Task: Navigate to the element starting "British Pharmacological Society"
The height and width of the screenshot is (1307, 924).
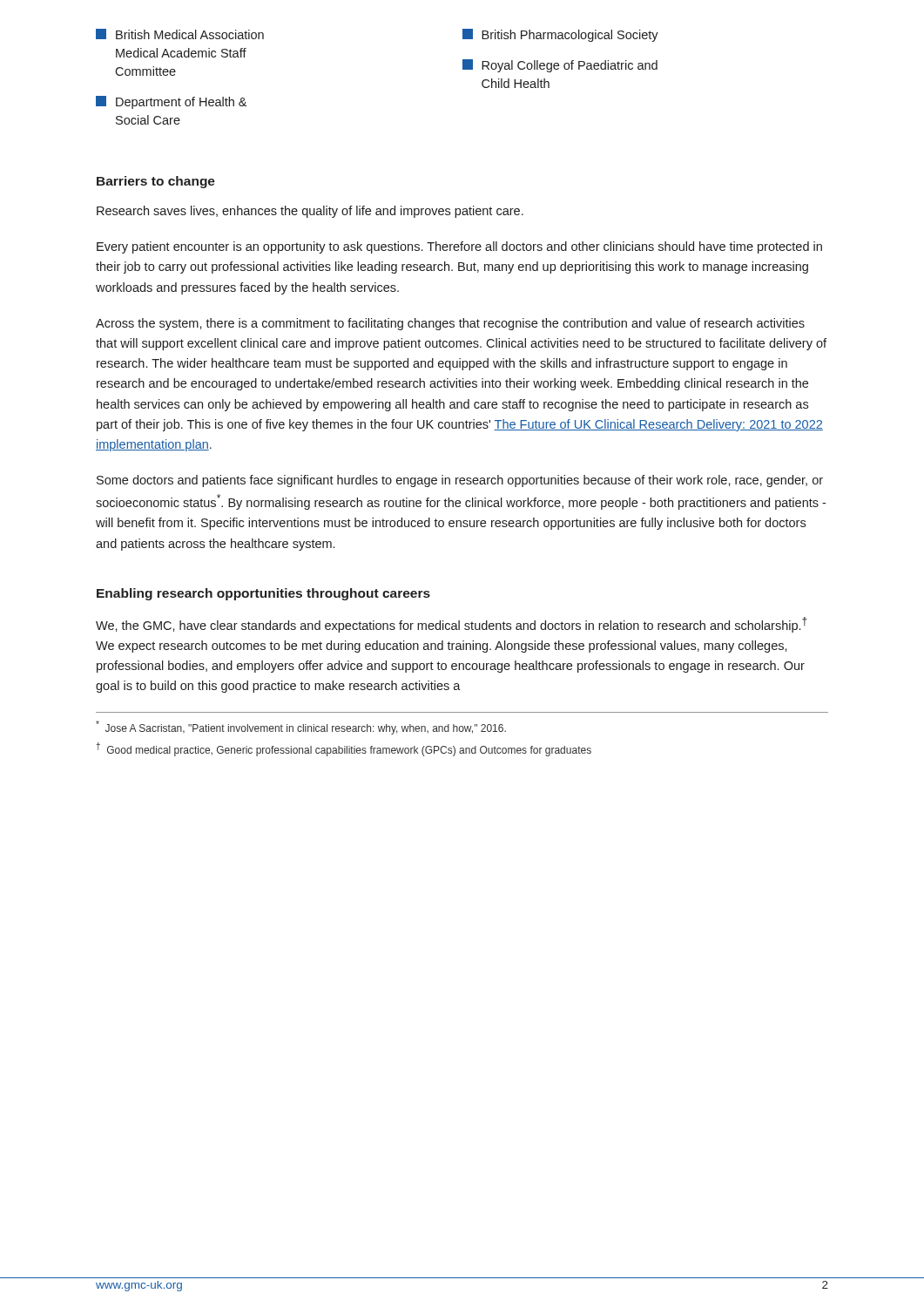Action: (x=560, y=35)
